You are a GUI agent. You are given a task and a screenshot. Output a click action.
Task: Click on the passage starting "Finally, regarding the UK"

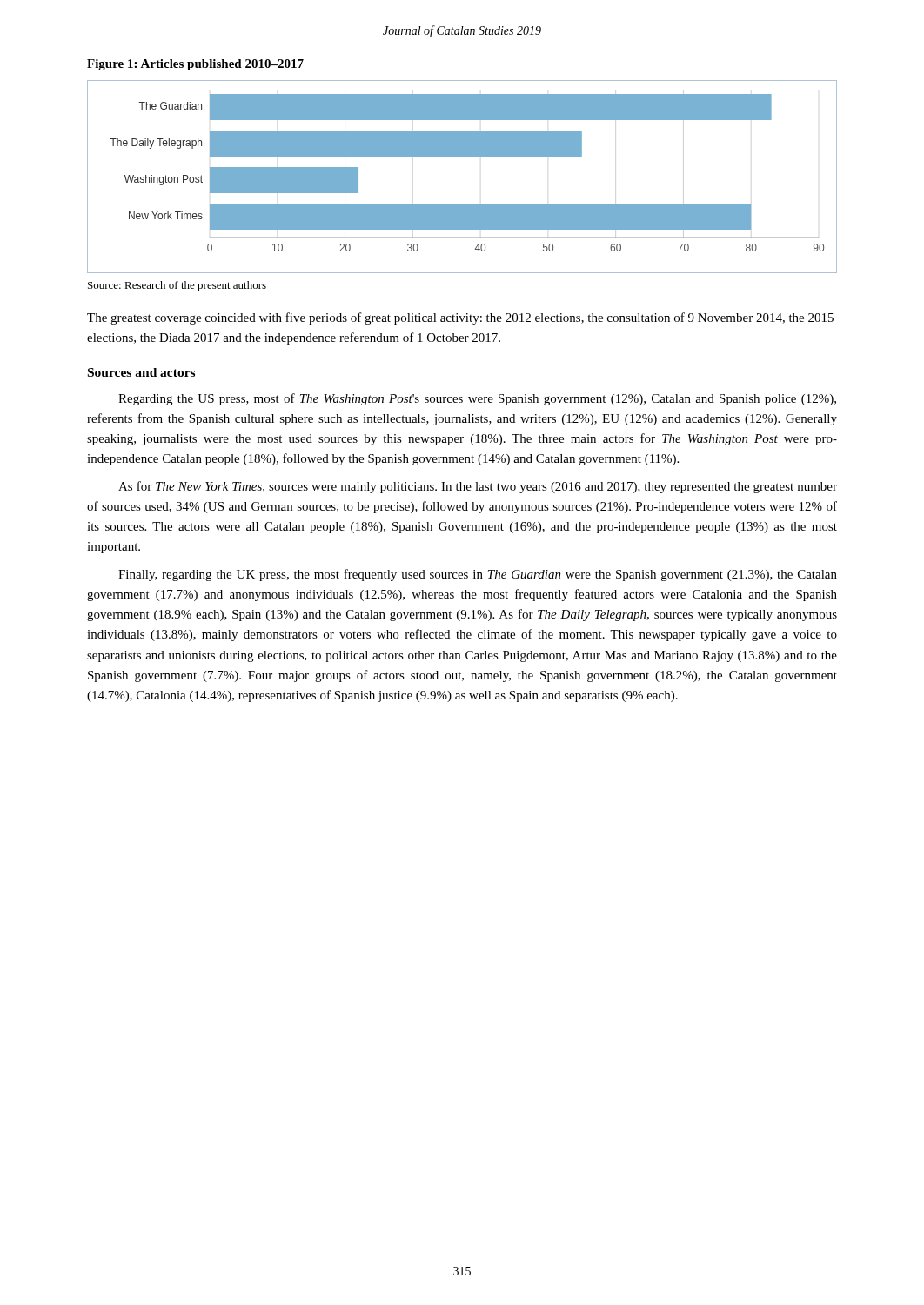pos(462,634)
